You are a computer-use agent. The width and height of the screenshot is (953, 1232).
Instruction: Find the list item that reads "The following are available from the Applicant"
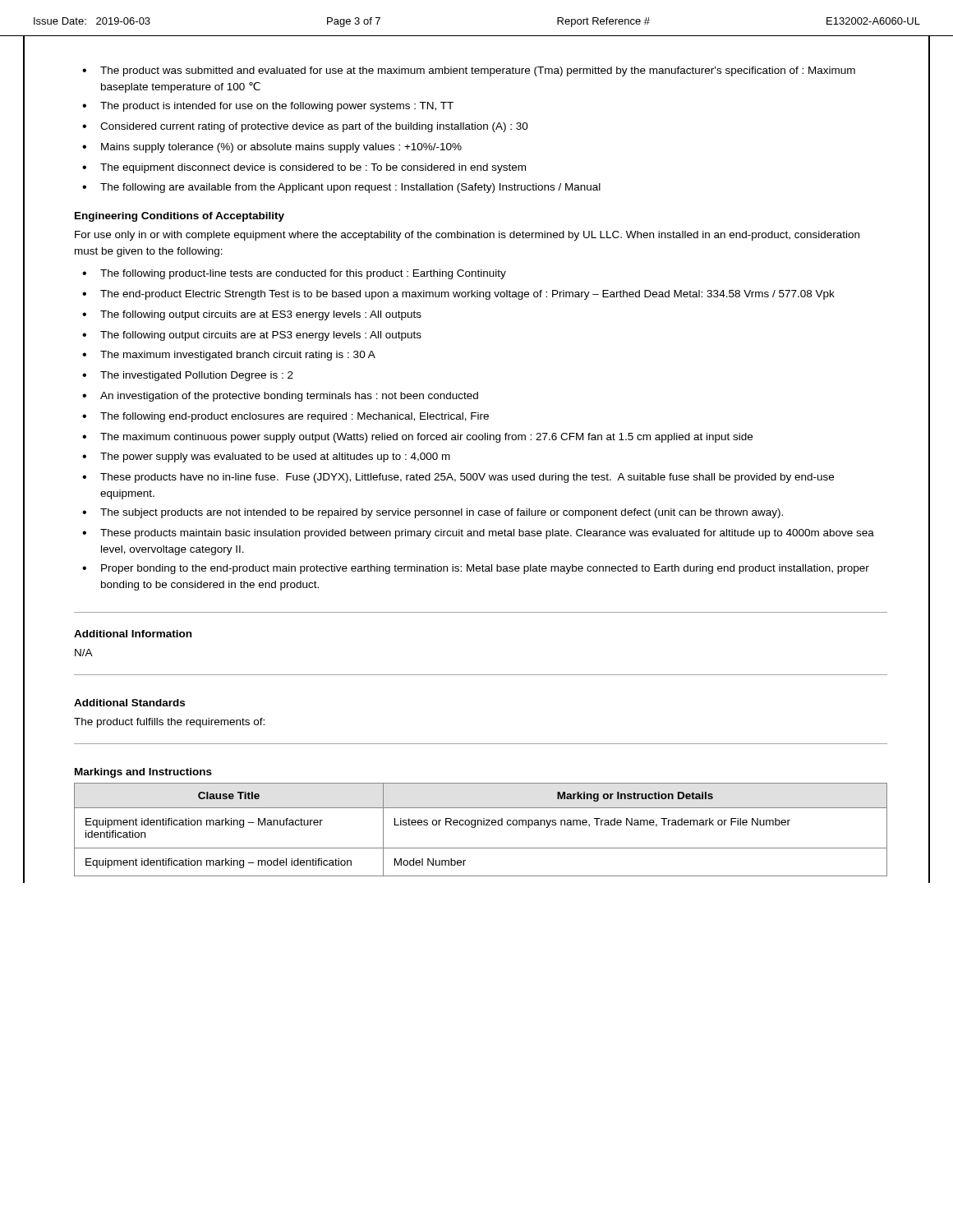pyautogui.click(x=351, y=187)
